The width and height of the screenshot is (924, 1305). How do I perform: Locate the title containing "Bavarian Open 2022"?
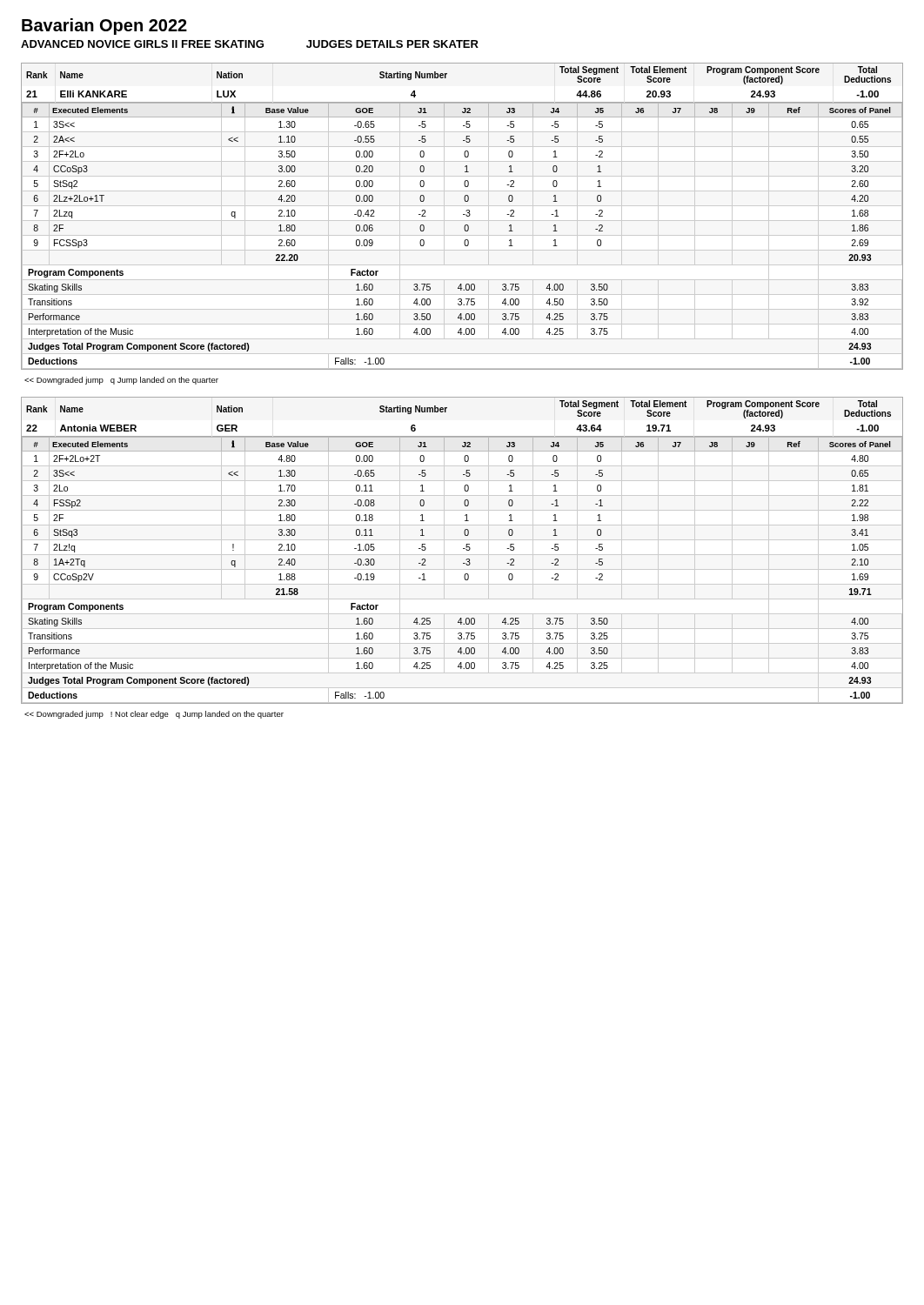coord(104,25)
